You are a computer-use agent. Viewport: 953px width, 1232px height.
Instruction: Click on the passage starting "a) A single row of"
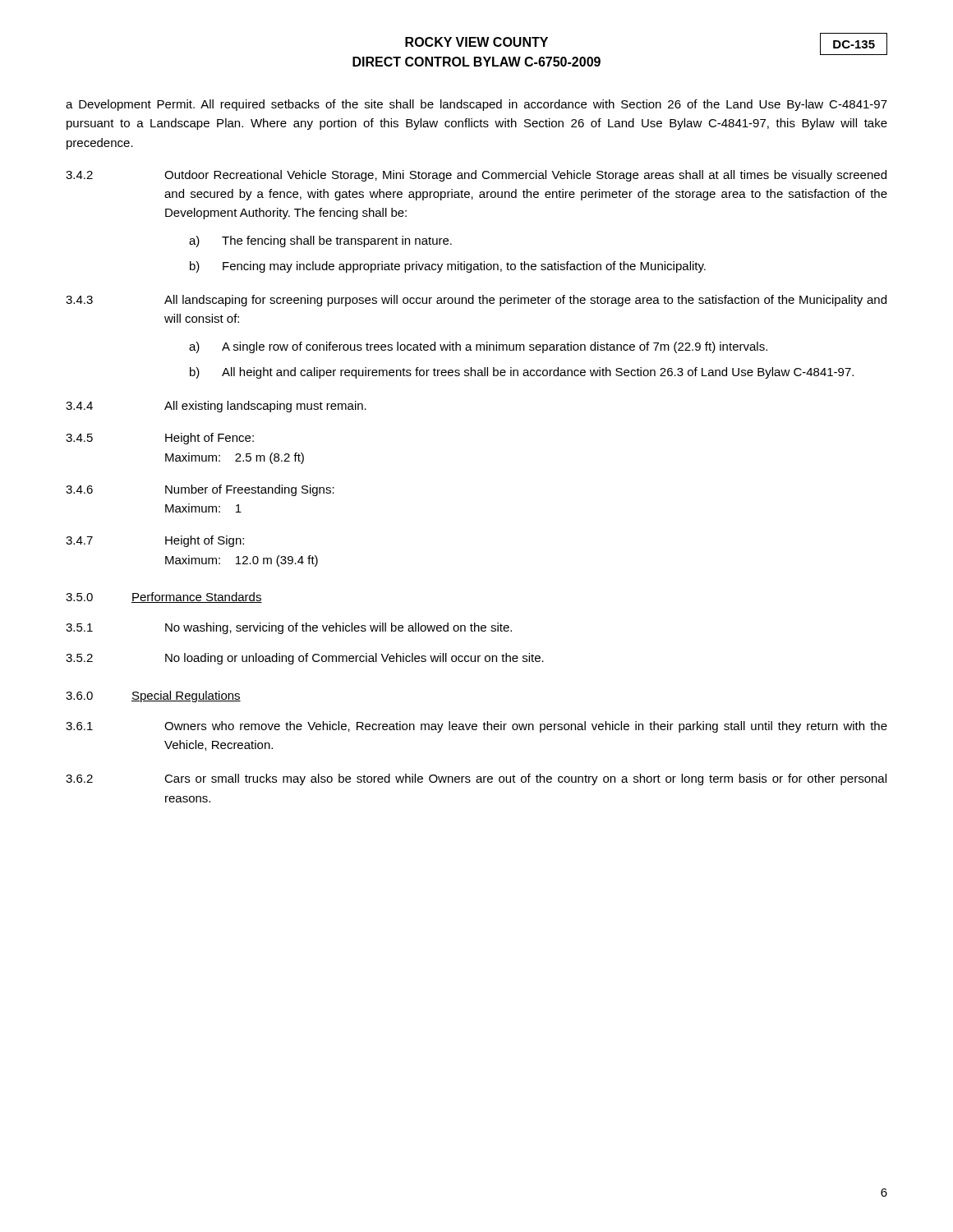(x=538, y=346)
